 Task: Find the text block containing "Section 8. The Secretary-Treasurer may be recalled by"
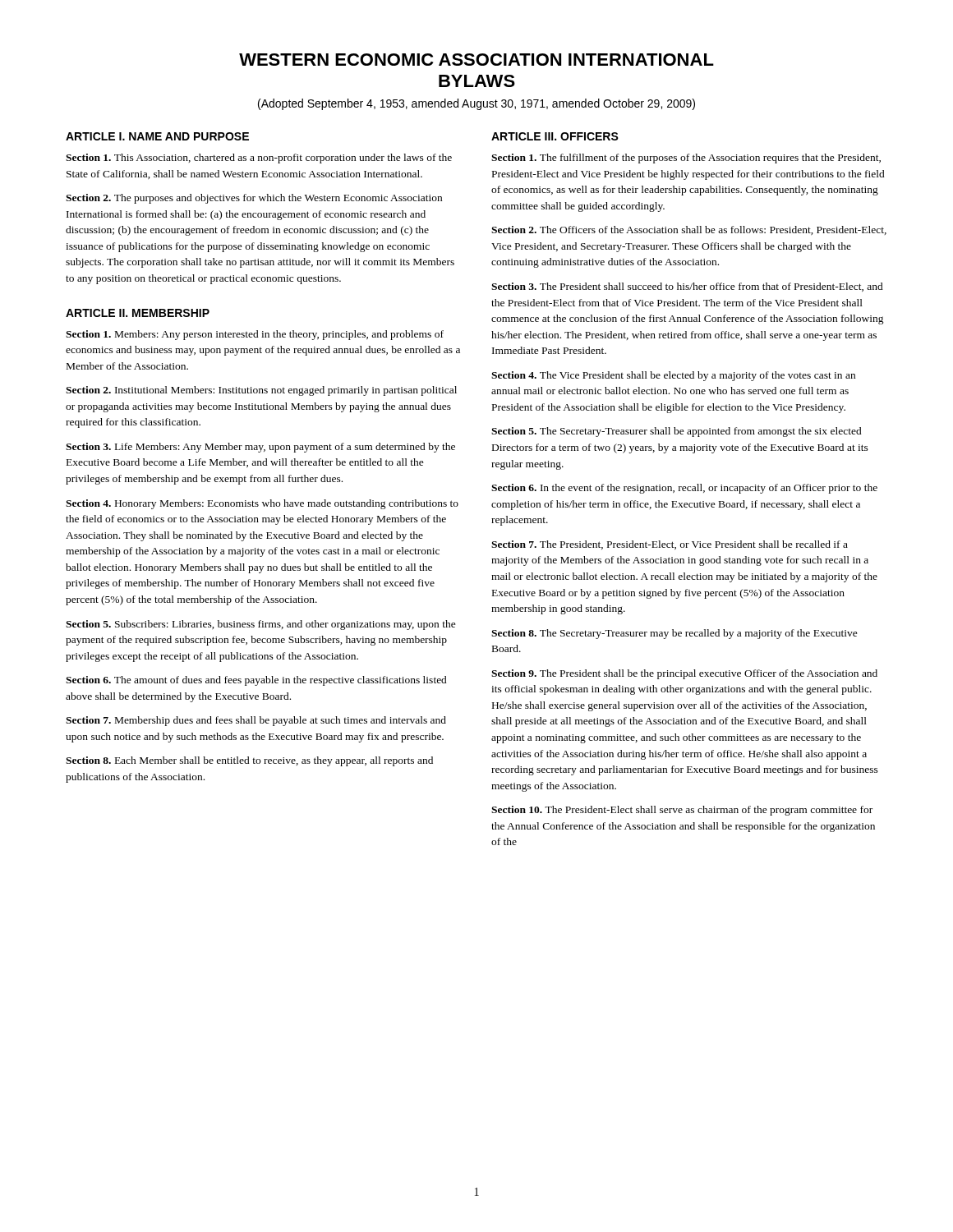point(674,641)
